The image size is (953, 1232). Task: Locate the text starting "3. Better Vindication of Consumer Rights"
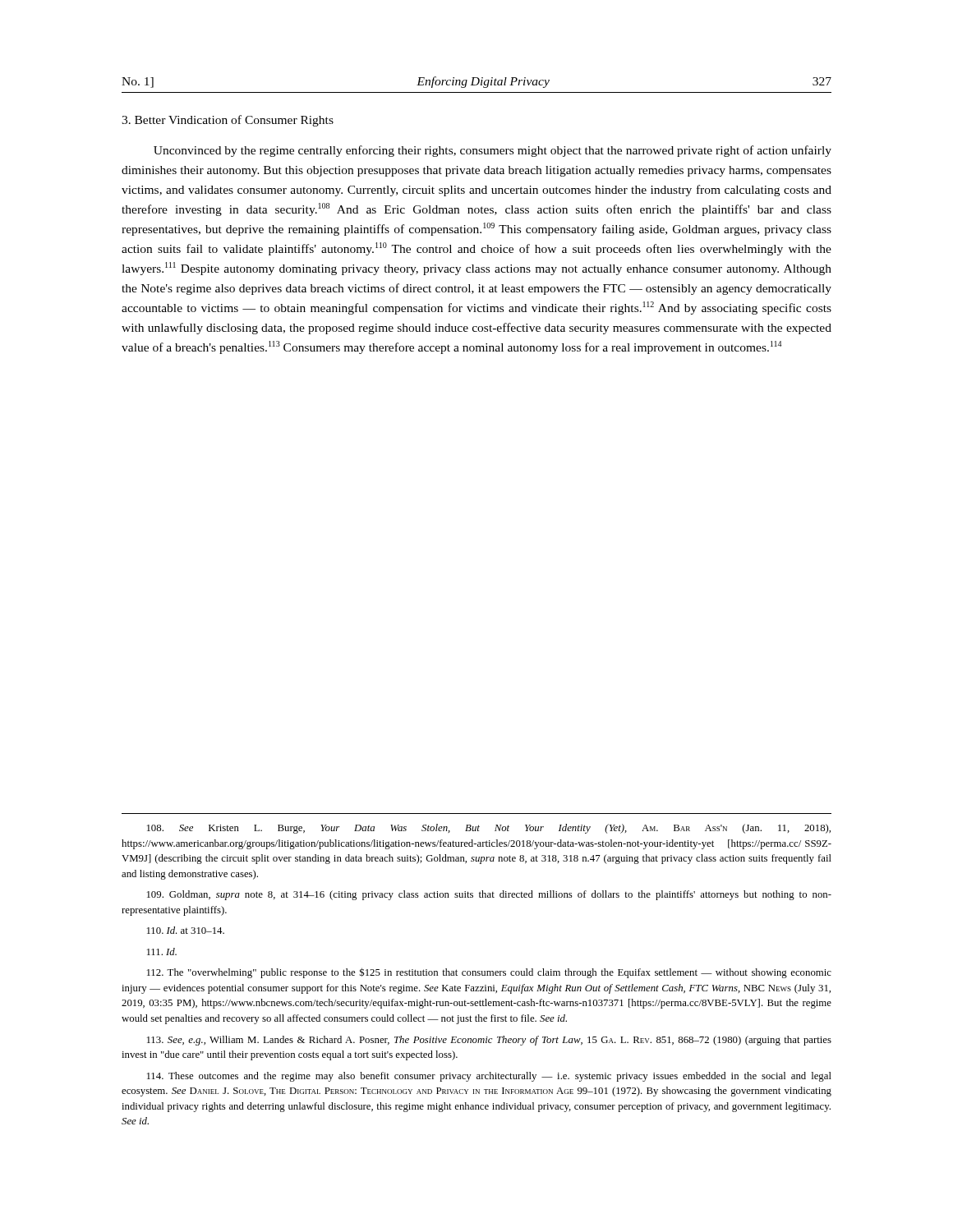(x=228, y=120)
